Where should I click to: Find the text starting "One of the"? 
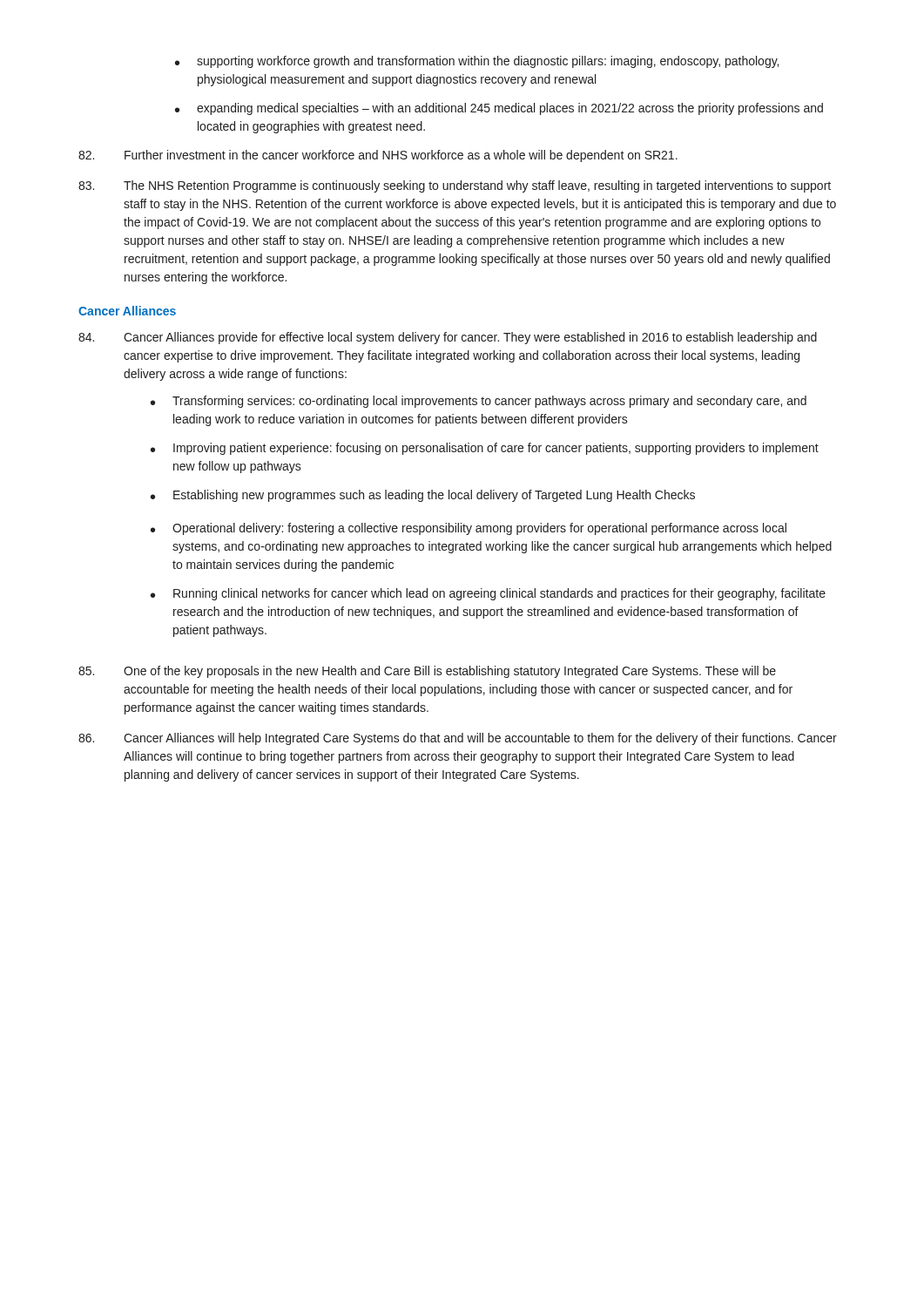(x=458, y=690)
